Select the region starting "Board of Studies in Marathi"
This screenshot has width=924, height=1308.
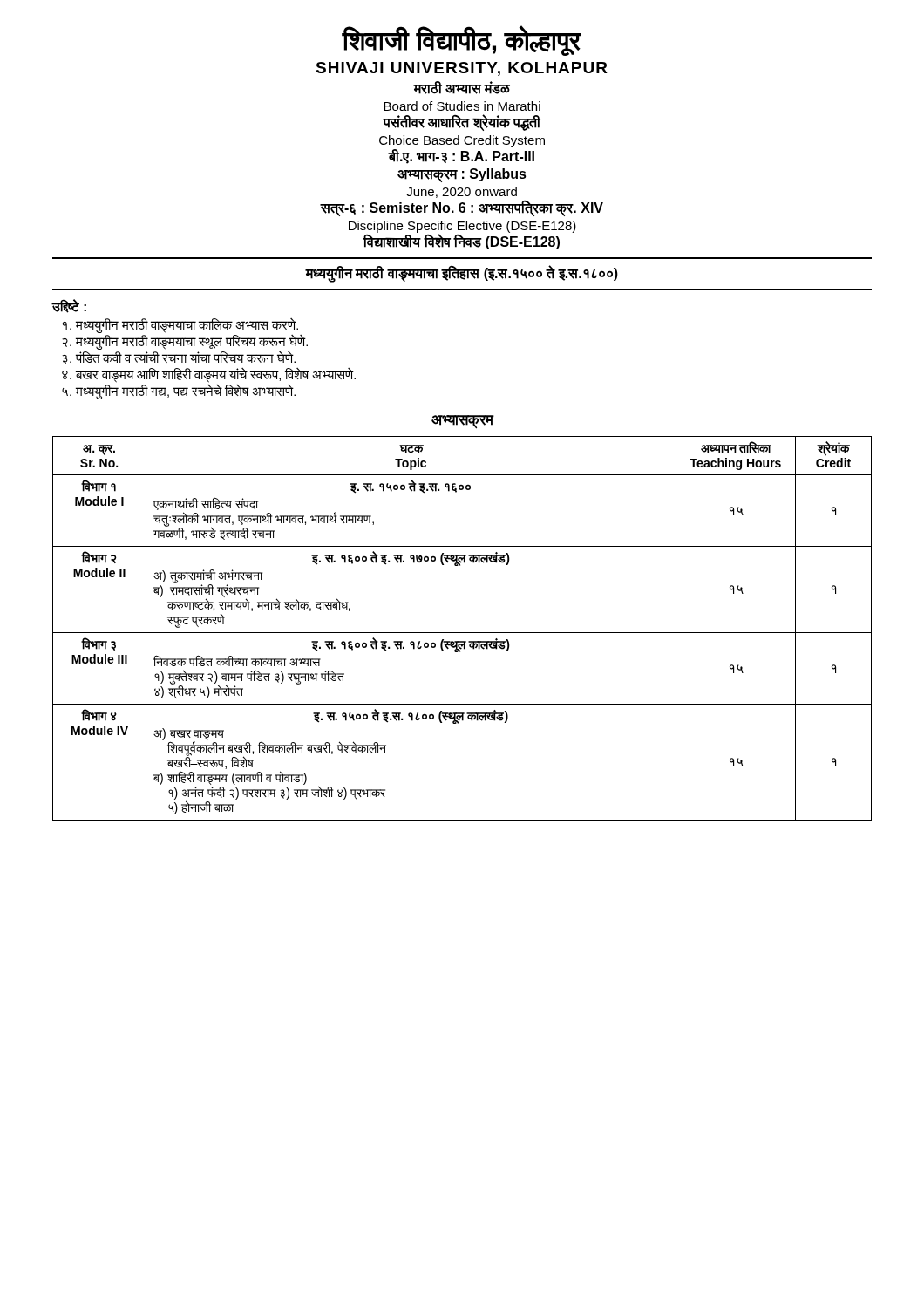pos(462,106)
